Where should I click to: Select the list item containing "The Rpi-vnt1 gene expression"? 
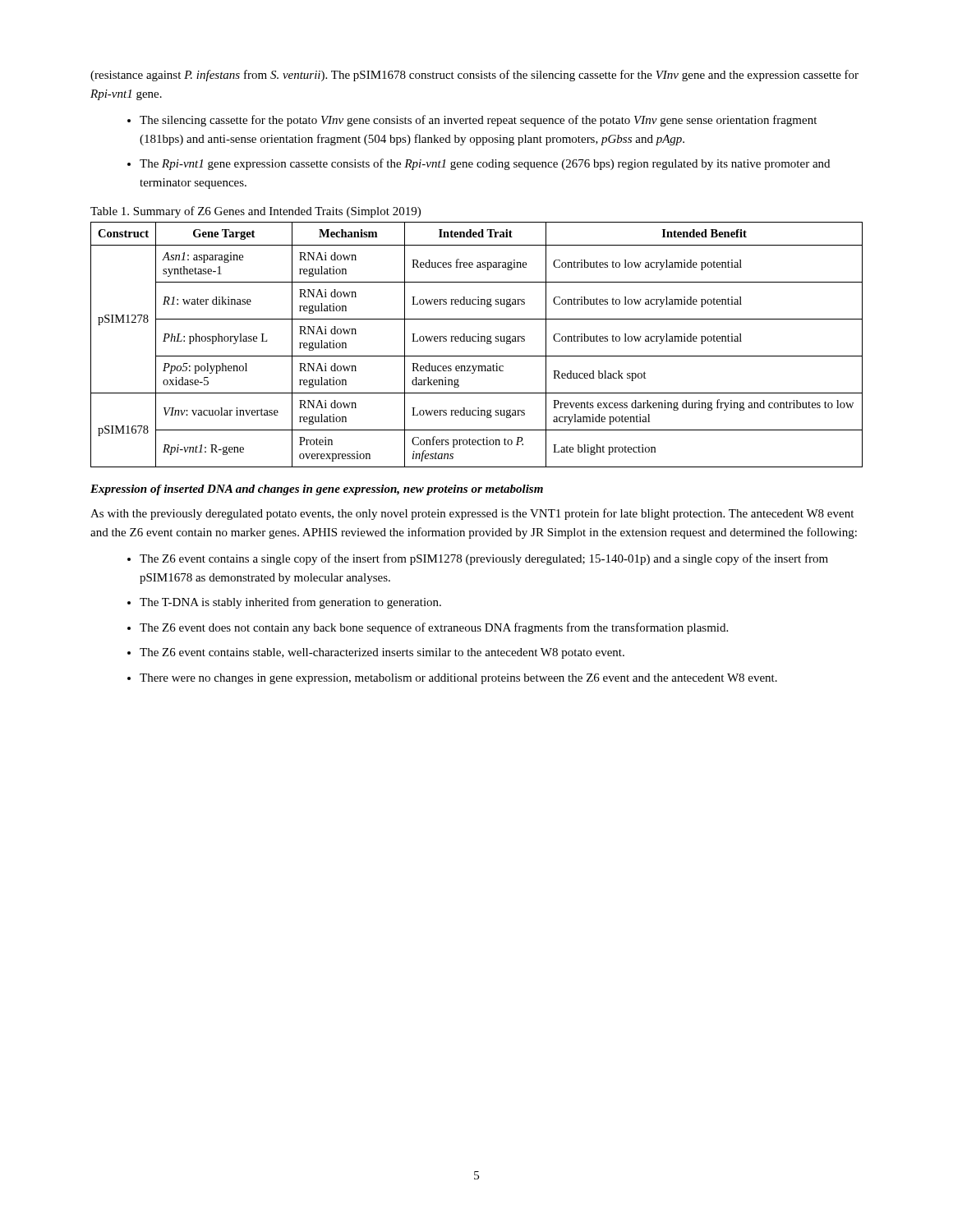coord(485,173)
